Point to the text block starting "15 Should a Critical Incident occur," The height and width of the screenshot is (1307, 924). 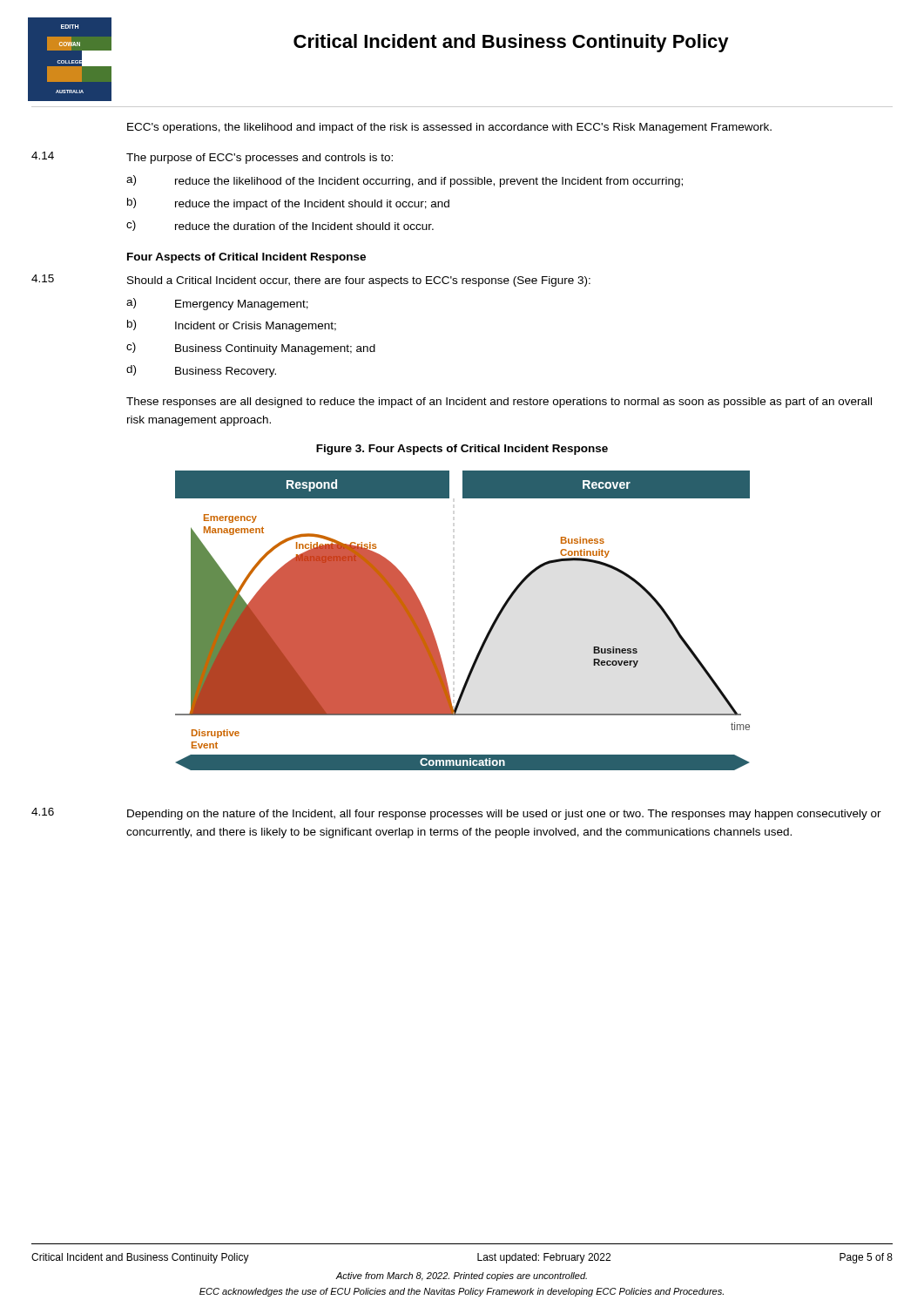click(462, 281)
